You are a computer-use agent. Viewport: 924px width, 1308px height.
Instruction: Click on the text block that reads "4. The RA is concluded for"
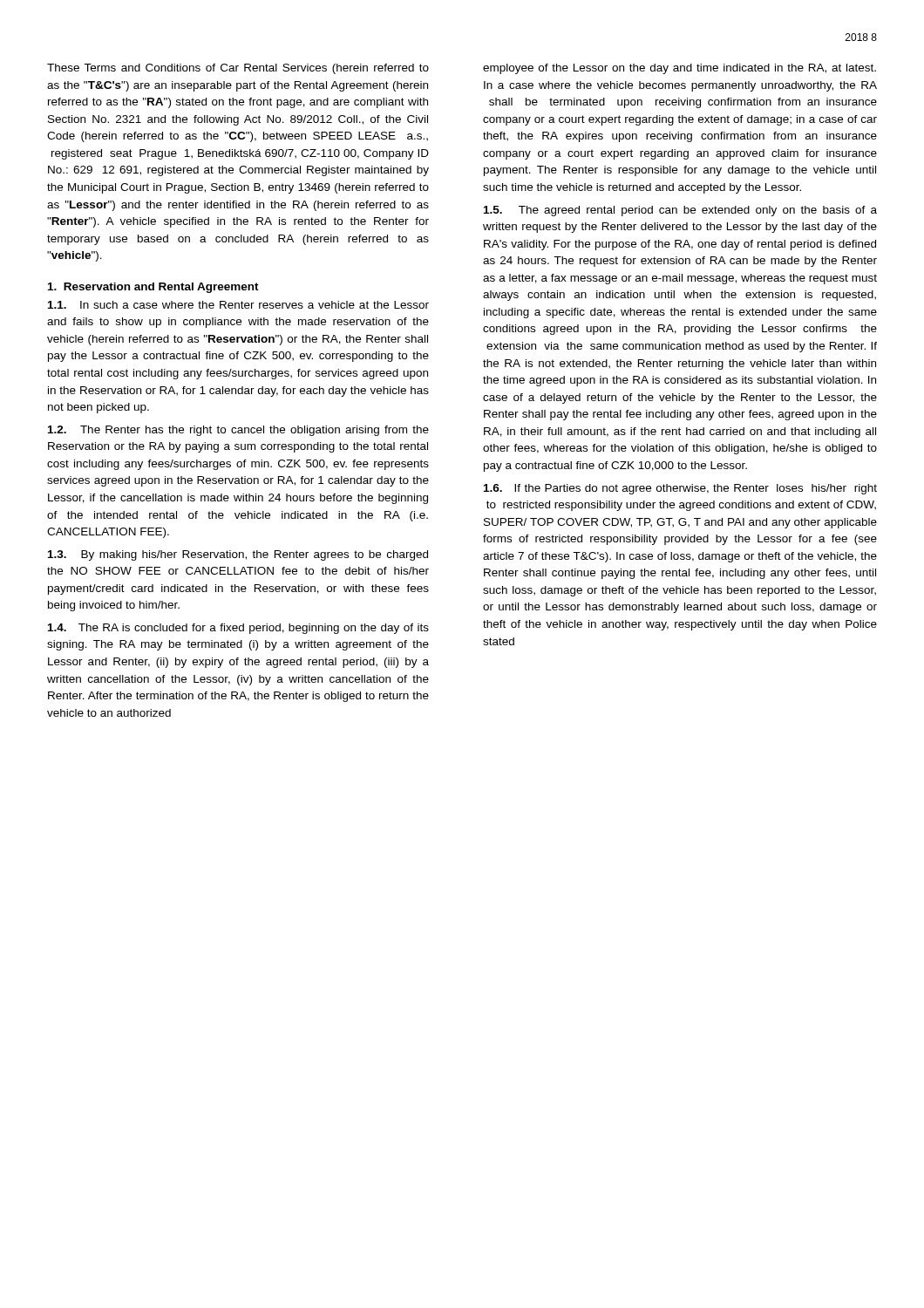[238, 670]
